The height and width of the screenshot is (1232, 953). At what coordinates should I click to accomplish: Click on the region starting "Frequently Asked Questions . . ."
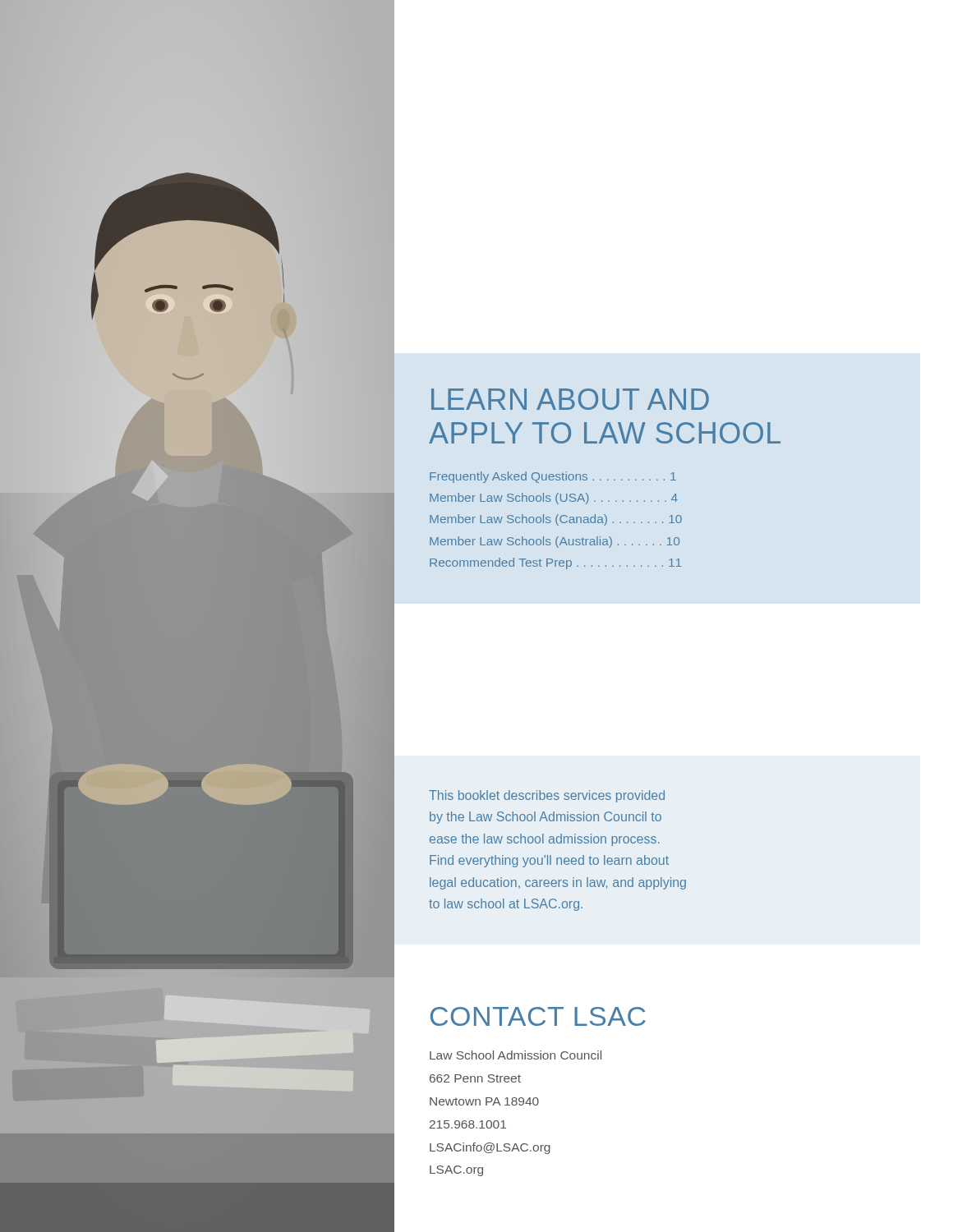553,476
